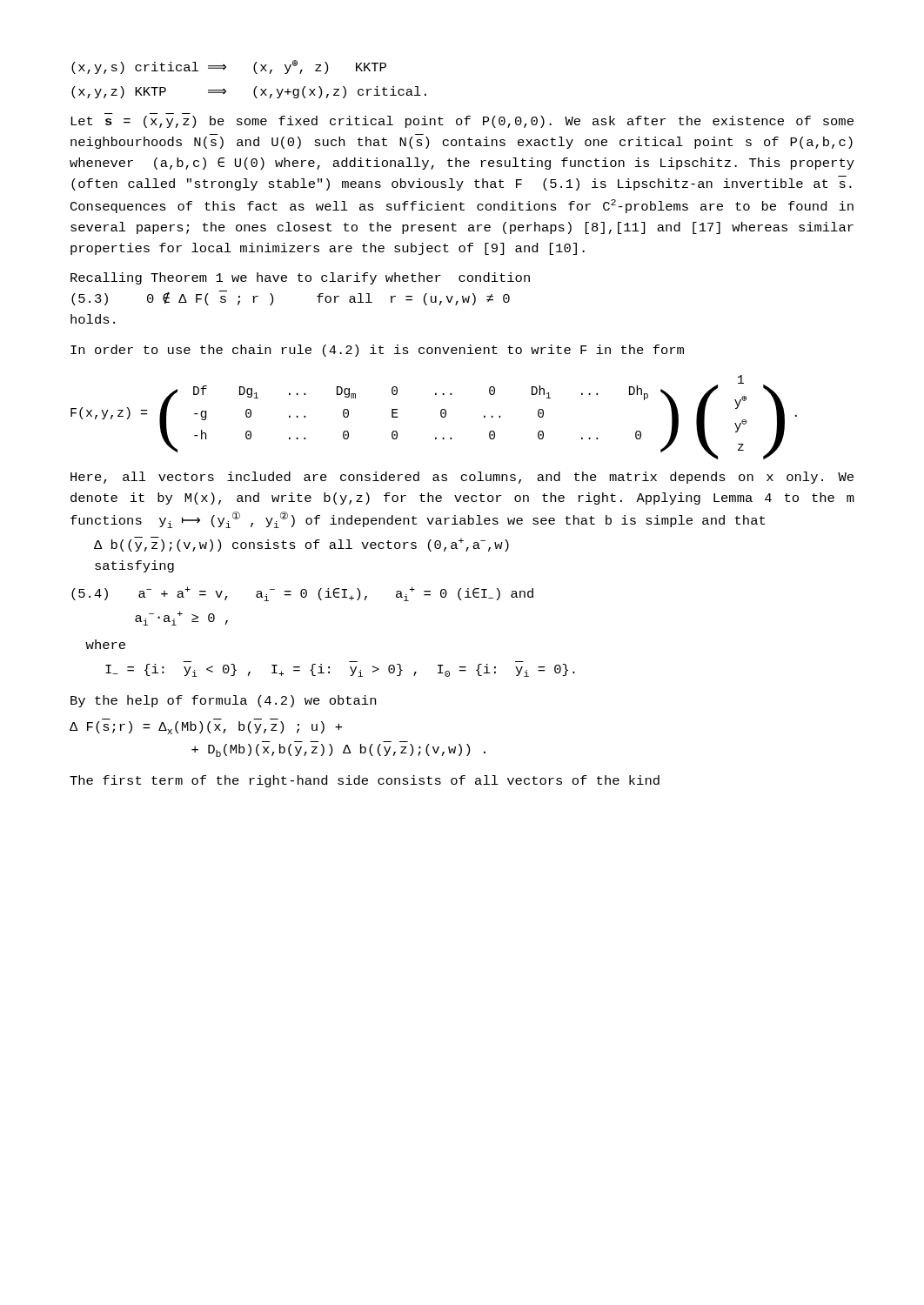This screenshot has width=924, height=1305.
Task: Click on the text block containing "The first term of the right-hand side consists"
Action: coord(365,781)
